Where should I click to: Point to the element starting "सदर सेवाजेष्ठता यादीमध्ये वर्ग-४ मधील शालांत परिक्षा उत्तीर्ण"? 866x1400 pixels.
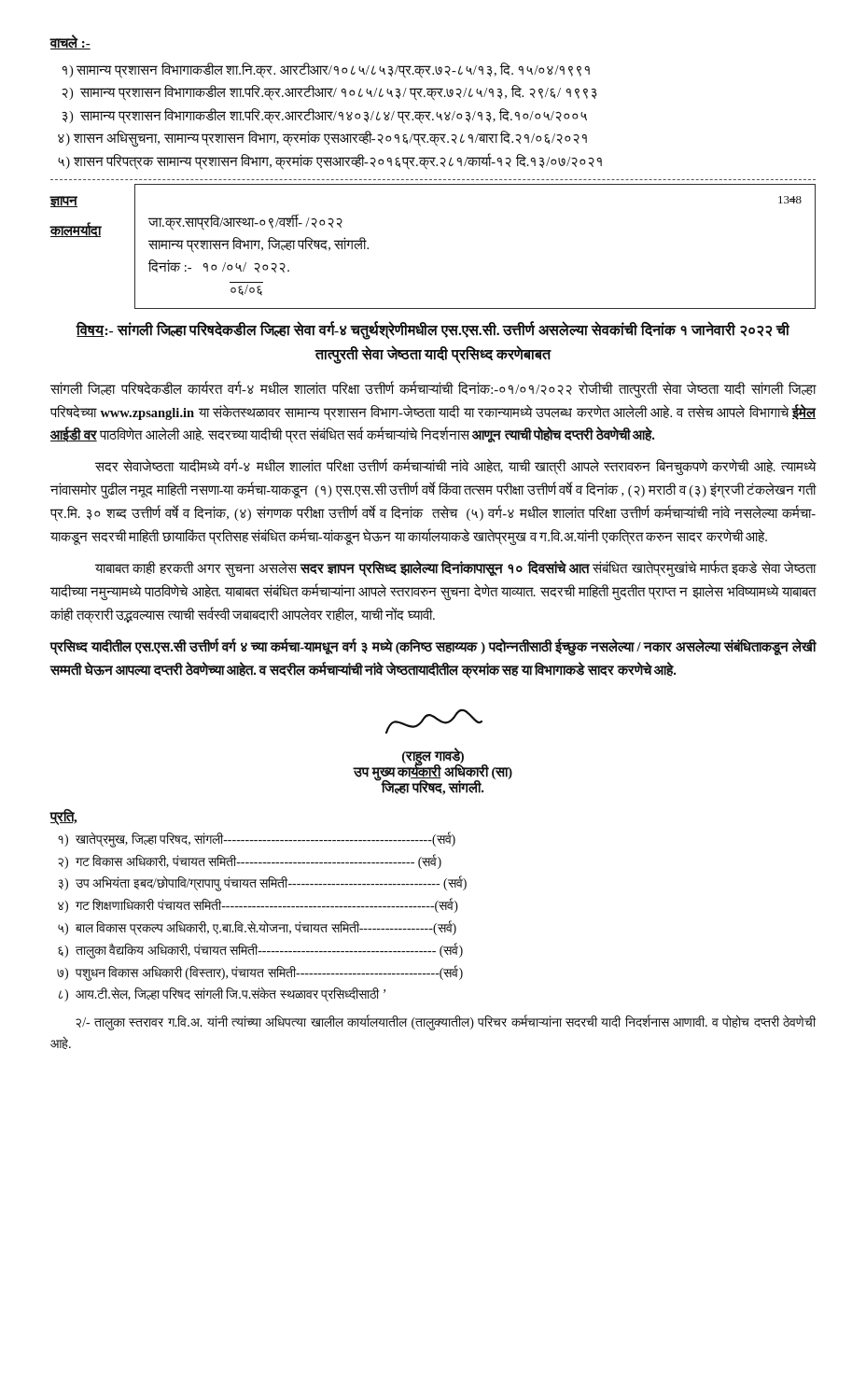tap(433, 502)
